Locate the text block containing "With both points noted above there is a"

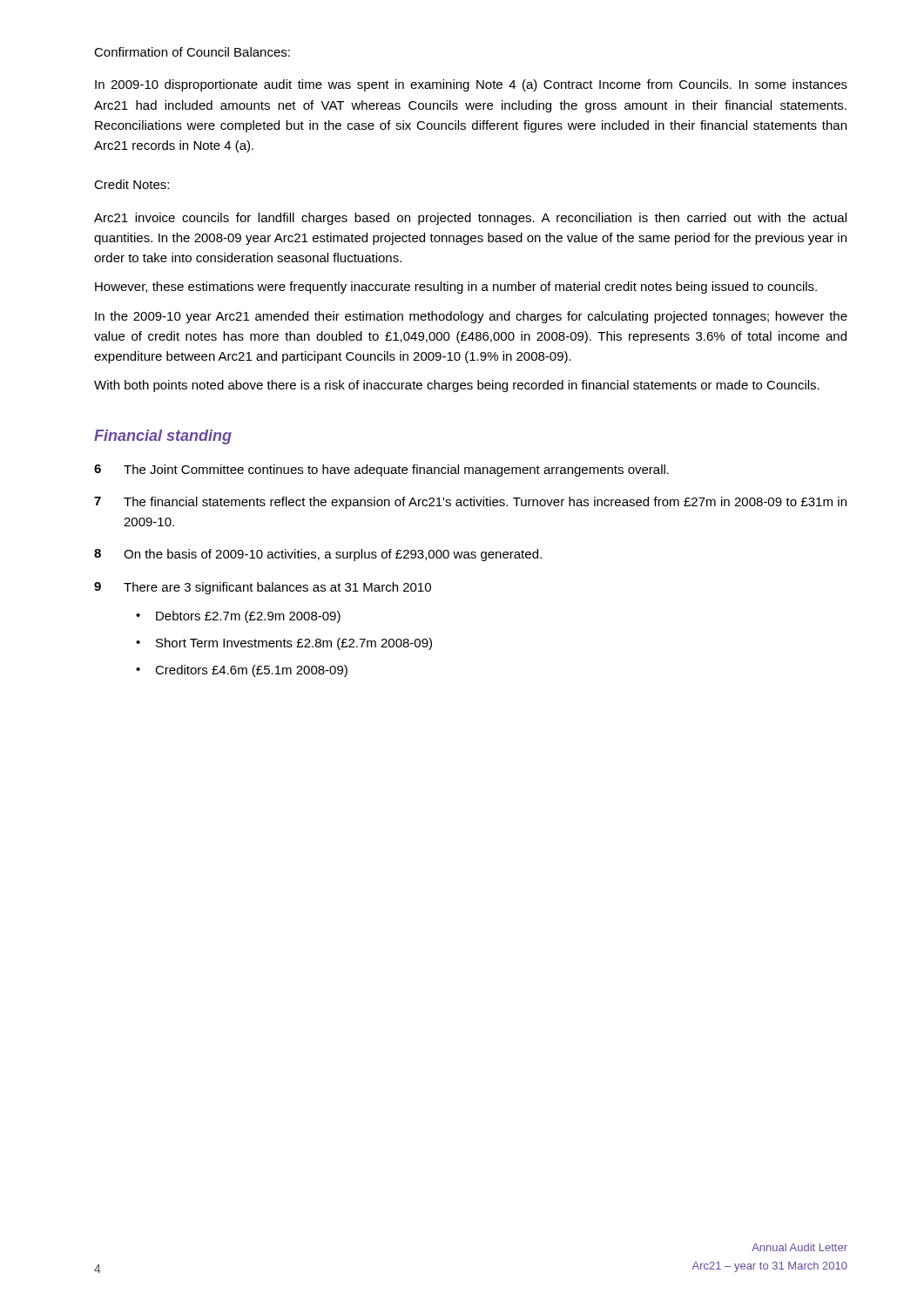point(457,385)
